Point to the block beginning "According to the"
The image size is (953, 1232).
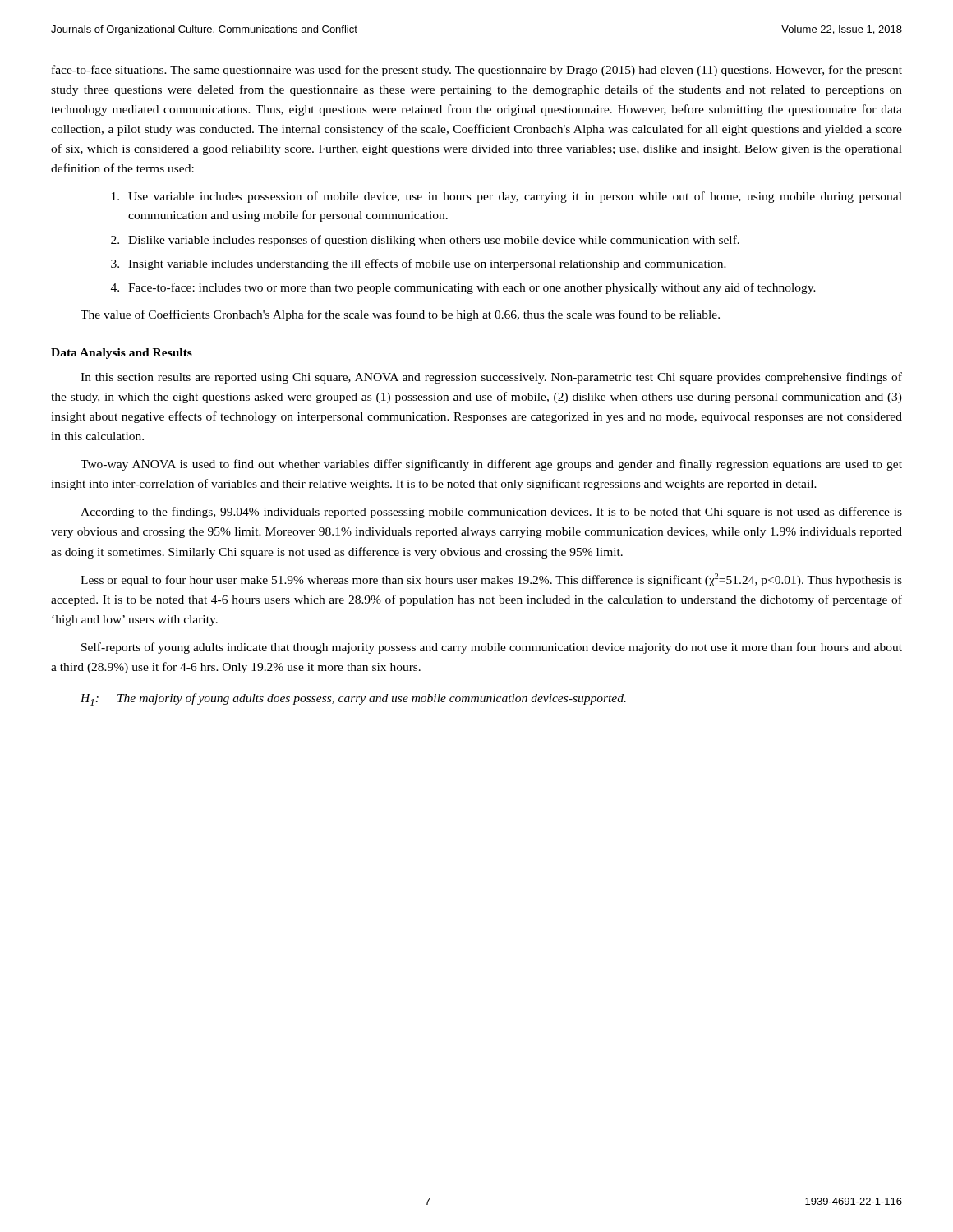coord(476,532)
